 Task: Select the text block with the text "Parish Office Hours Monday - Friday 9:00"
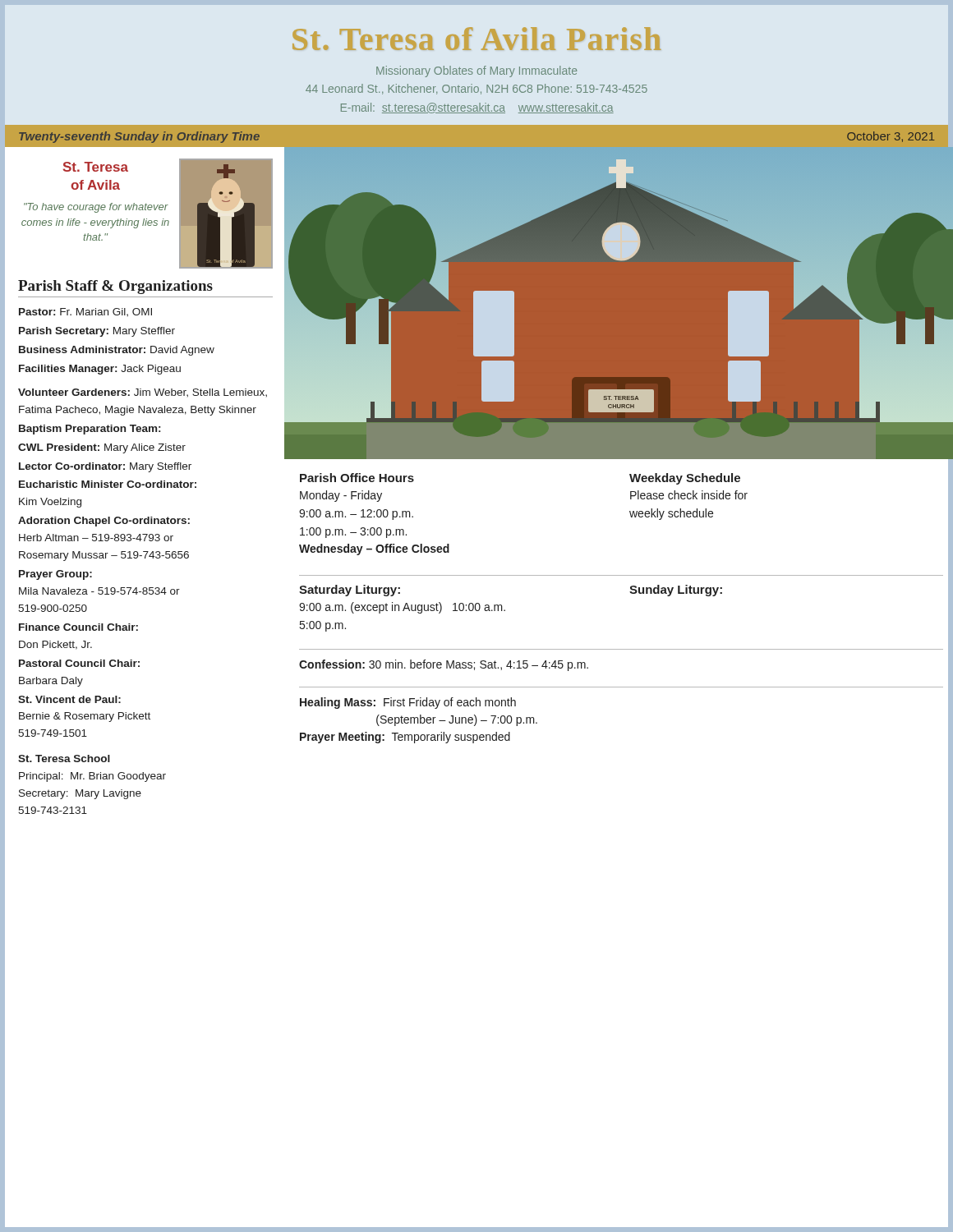357,478
